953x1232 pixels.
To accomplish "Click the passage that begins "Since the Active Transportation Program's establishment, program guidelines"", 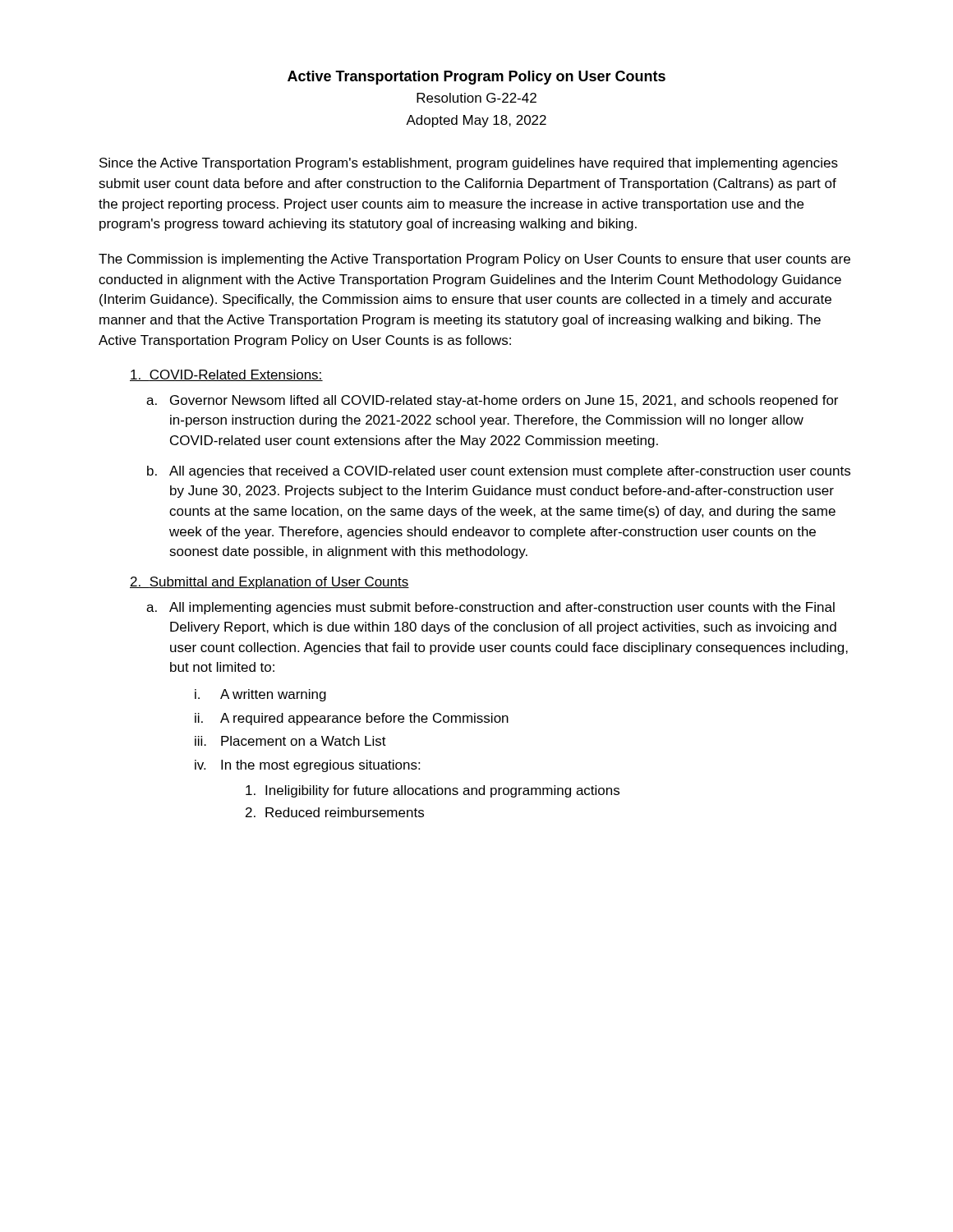I will (x=468, y=194).
